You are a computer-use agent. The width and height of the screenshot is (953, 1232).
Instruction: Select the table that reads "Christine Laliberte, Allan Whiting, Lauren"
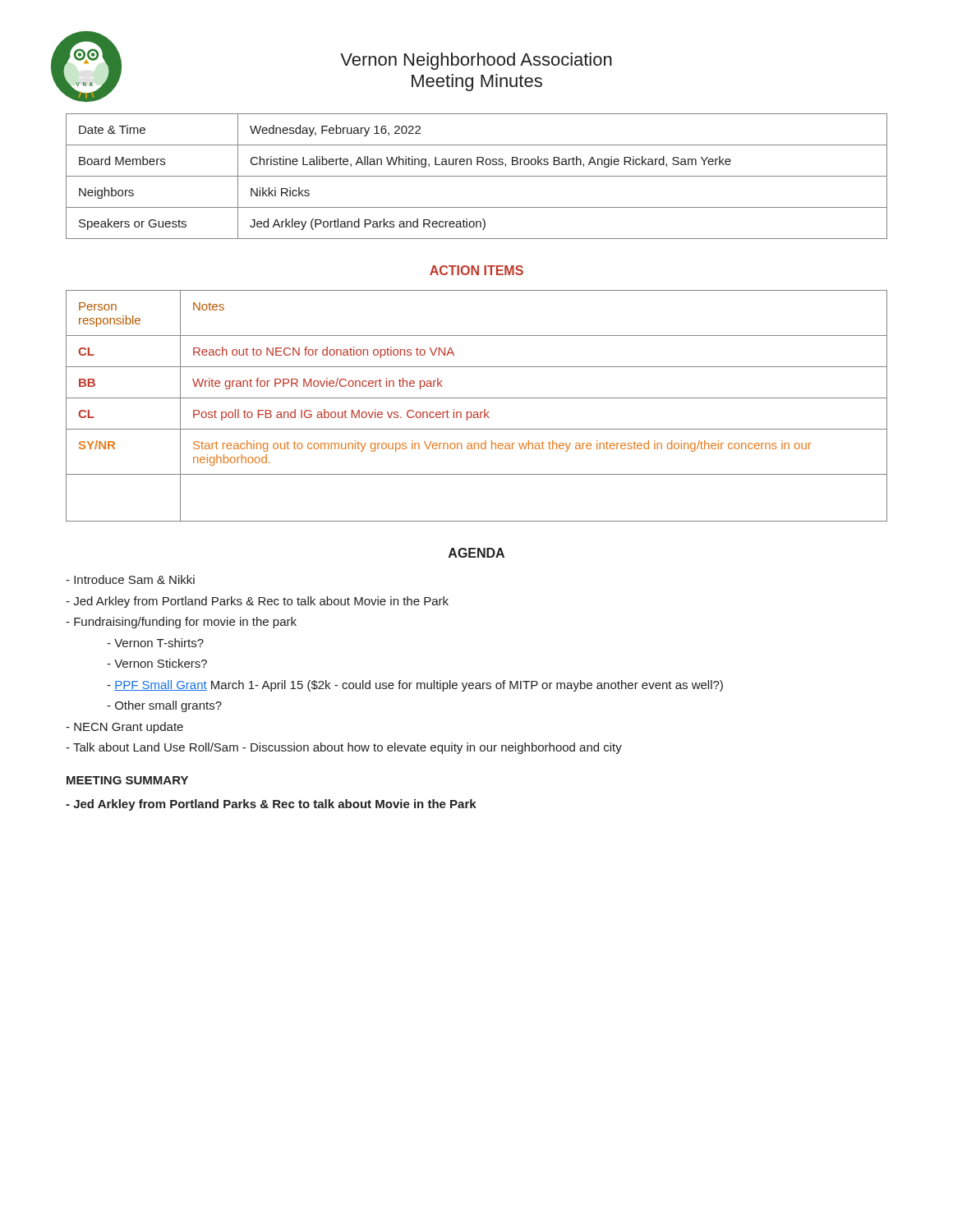(x=476, y=176)
